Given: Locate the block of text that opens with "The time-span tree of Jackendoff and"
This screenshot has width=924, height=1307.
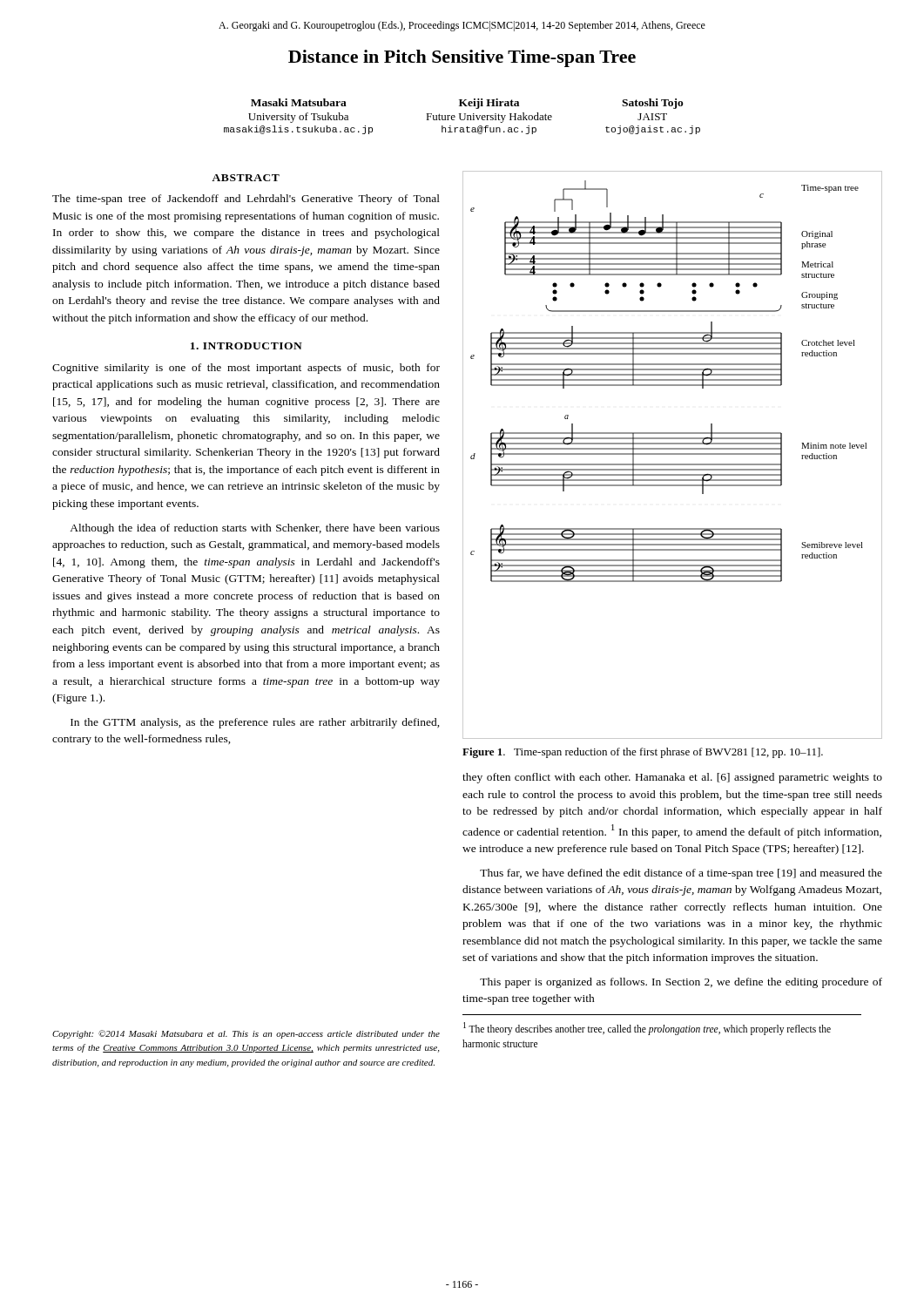Looking at the screenshot, I should point(246,258).
